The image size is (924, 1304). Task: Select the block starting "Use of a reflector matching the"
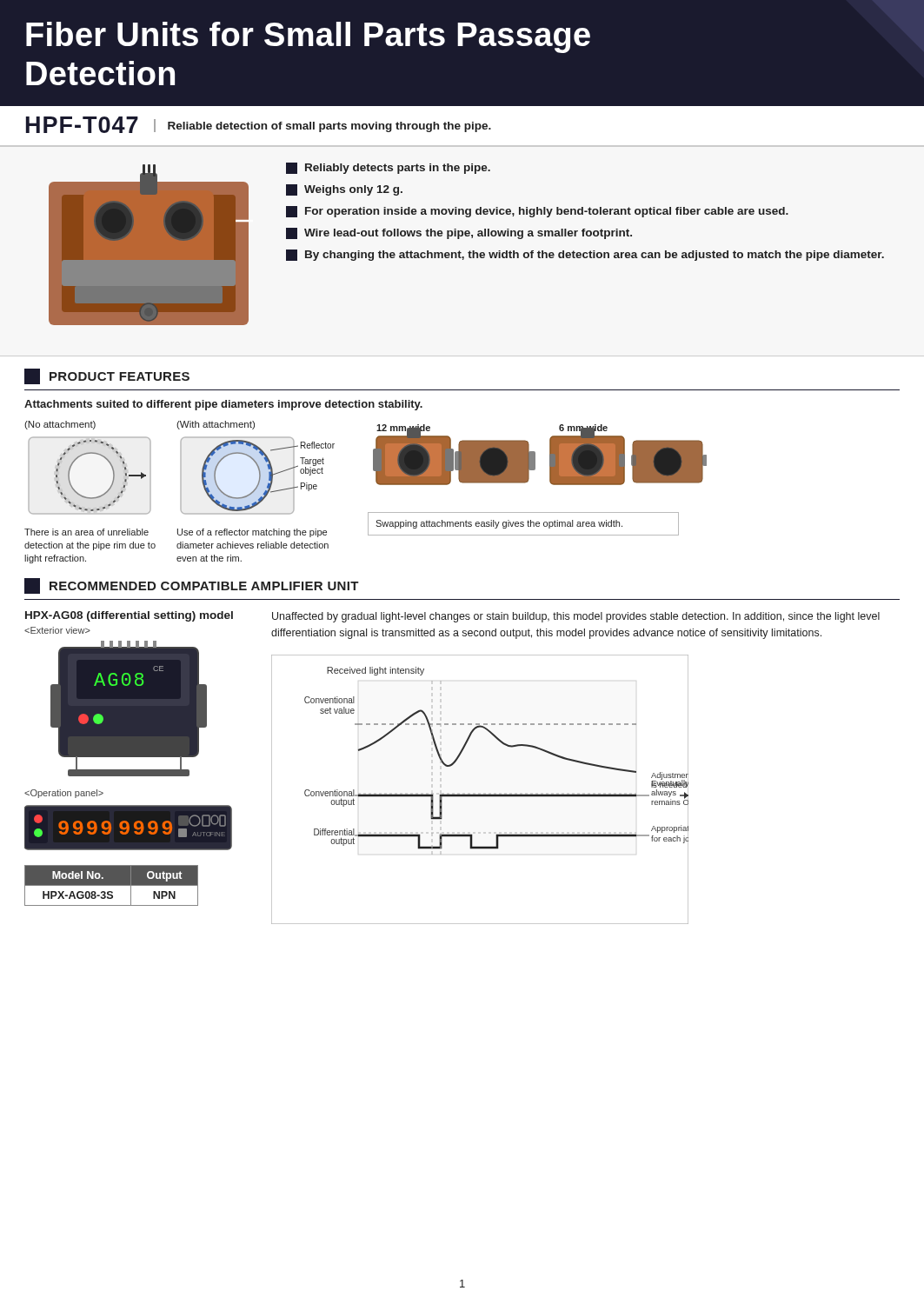pyautogui.click(x=253, y=545)
